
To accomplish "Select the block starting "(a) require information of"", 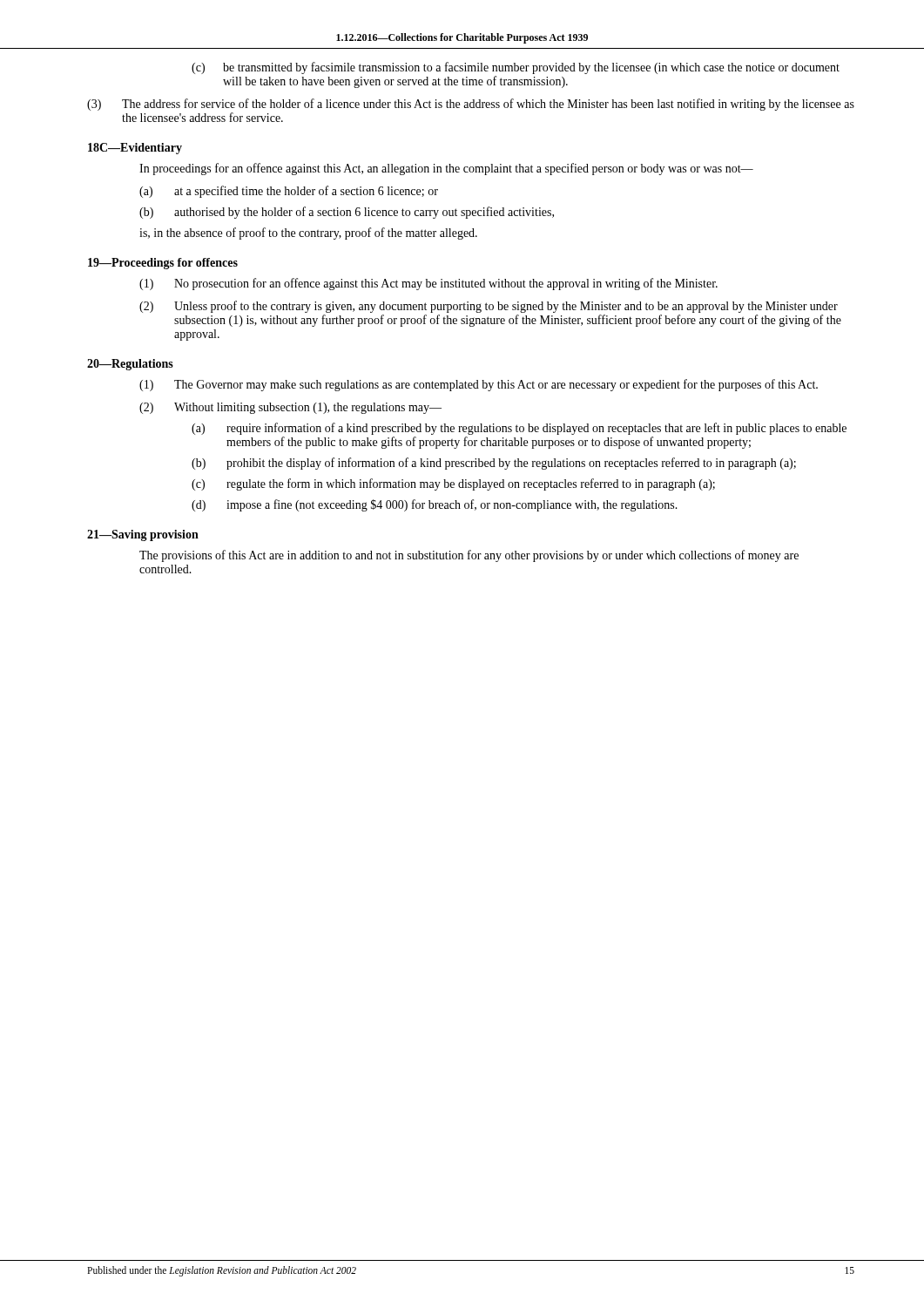I will pos(523,436).
